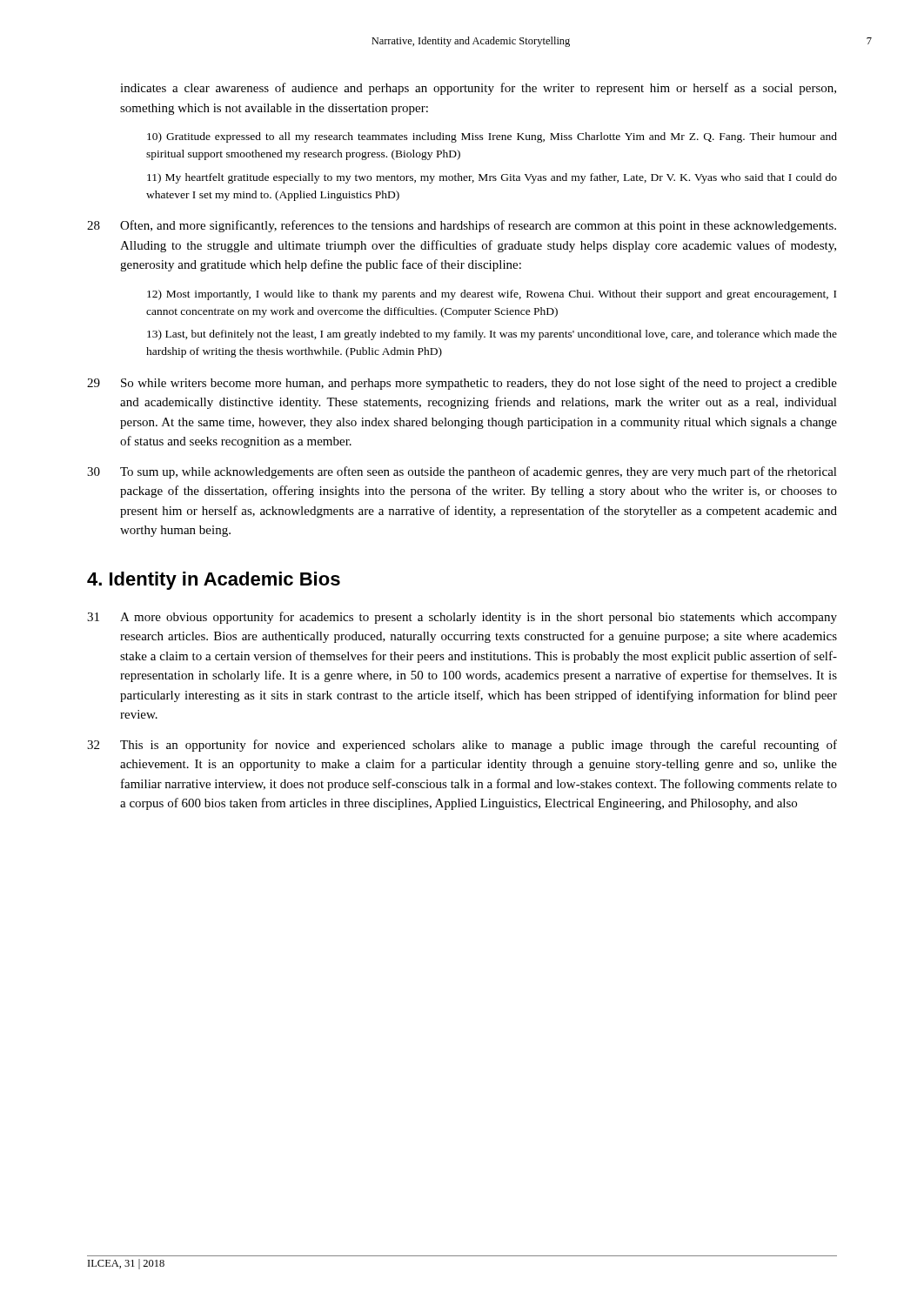Screen dimensions: 1305x924
Task: Locate the list item containing "13) Last, but"
Action: click(x=492, y=342)
